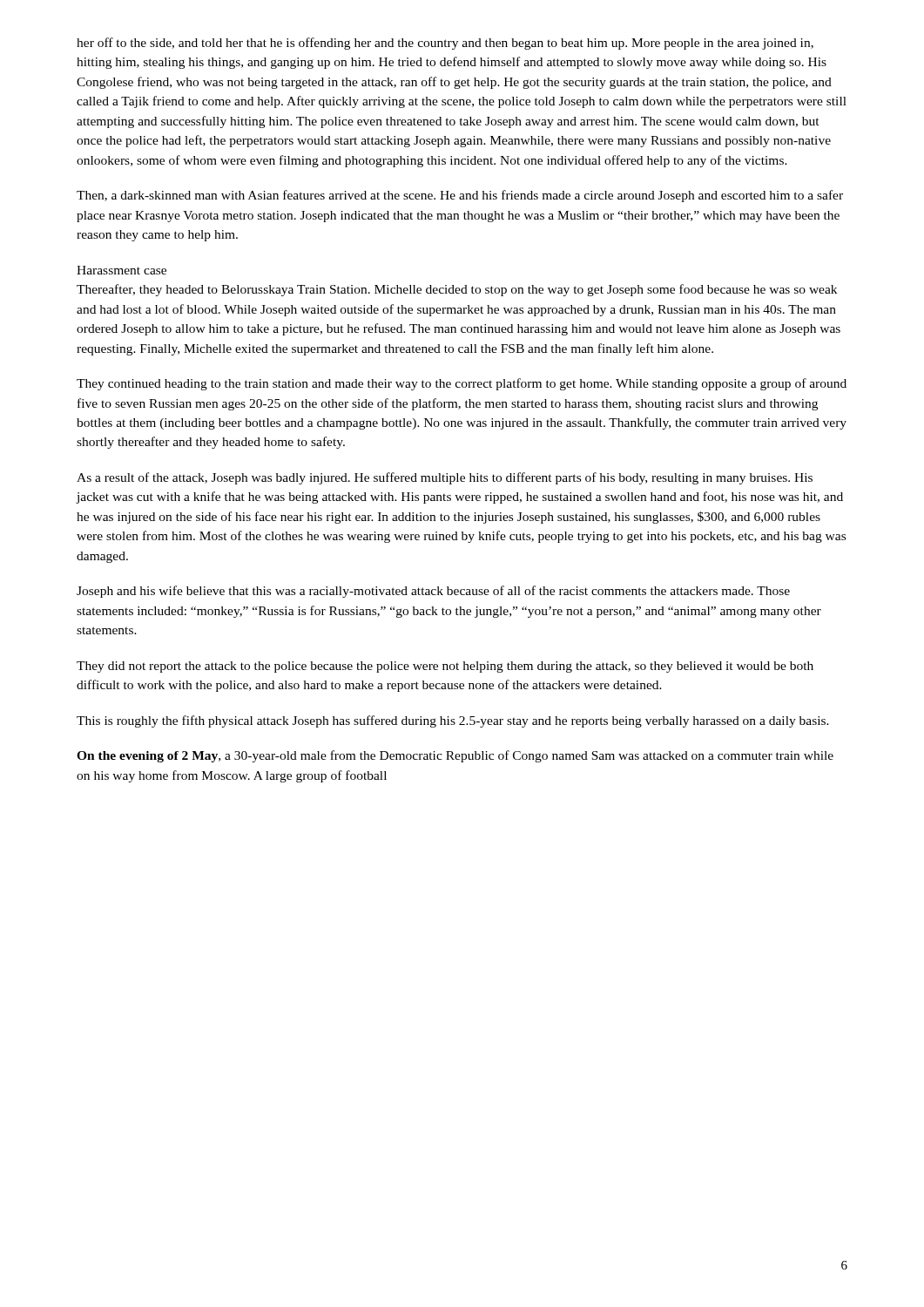Locate the text block with the text "On the evening"
924x1307 pixels.
pyautogui.click(x=455, y=765)
